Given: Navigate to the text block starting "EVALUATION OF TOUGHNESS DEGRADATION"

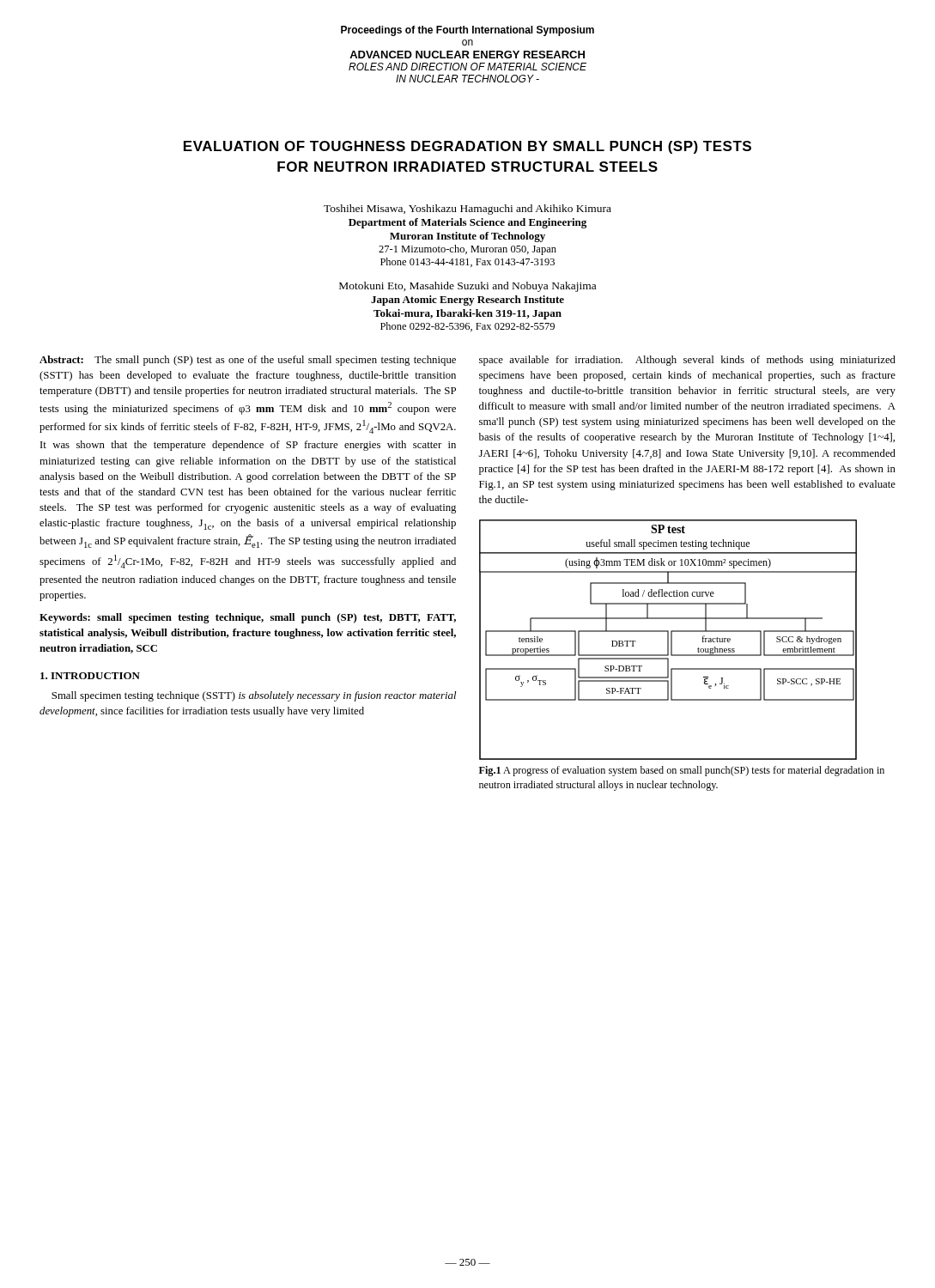Looking at the screenshot, I should pyautogui.click(x=468, y=157).
